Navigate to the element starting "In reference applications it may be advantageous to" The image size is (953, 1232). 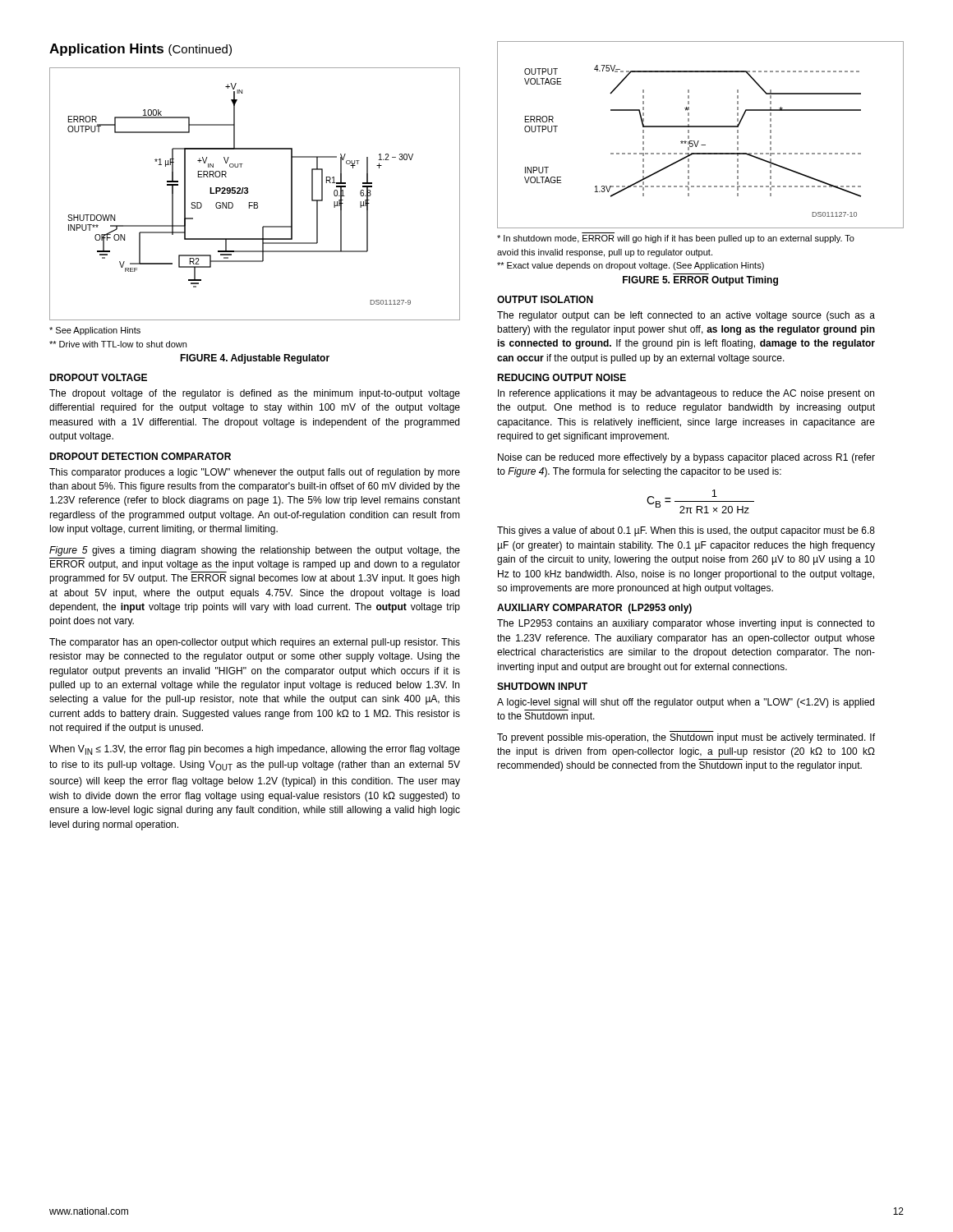(686, 415)
